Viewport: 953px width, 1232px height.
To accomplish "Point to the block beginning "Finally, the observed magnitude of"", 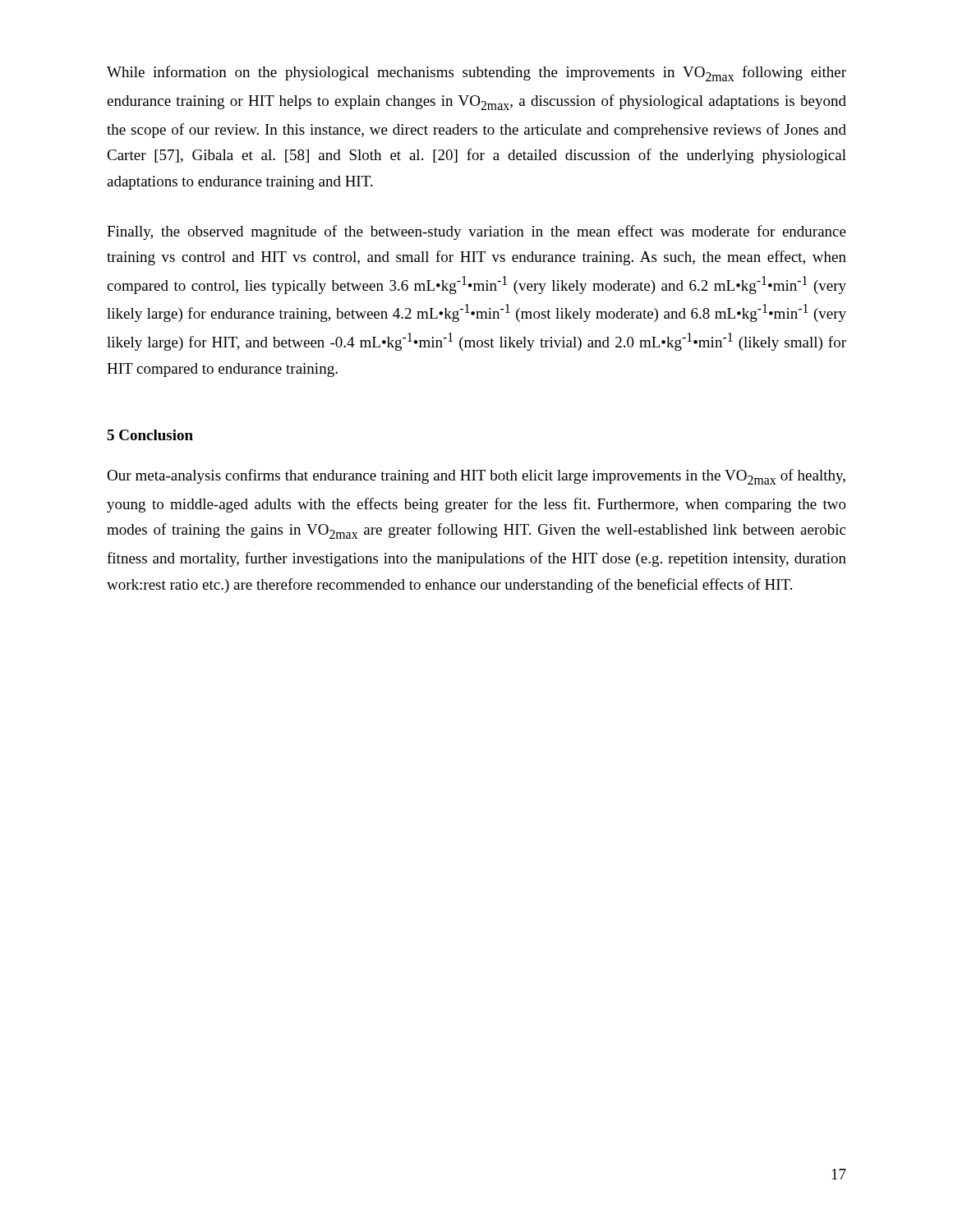I will pos(476,300).
